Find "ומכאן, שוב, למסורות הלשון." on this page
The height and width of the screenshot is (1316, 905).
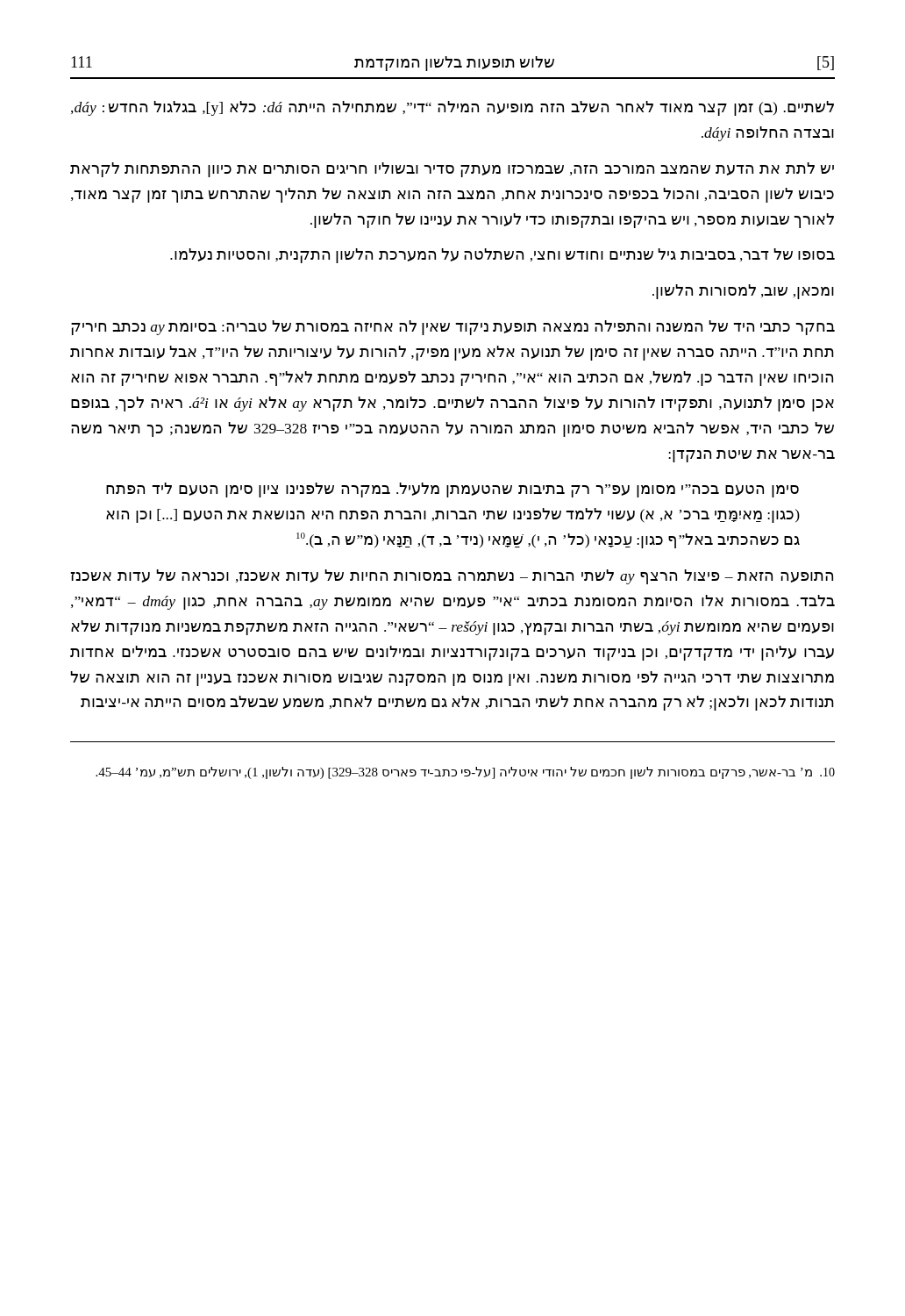pos(743,292)
